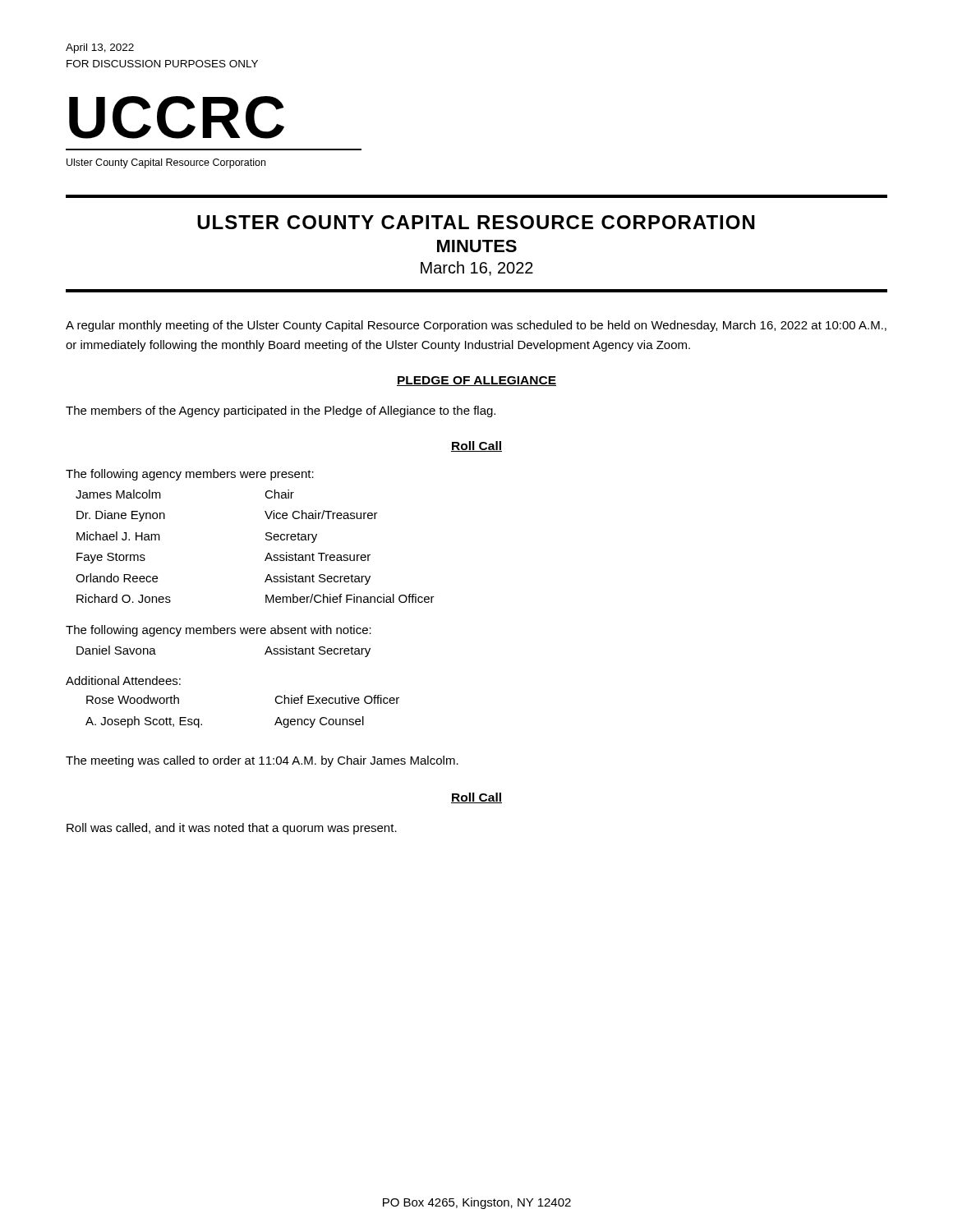This screenshot has height=1232, width=953.
Task: Locate the list item that reads "Richard O. Jones Member/Chief Financial Officer"
Action: point(126,596)
